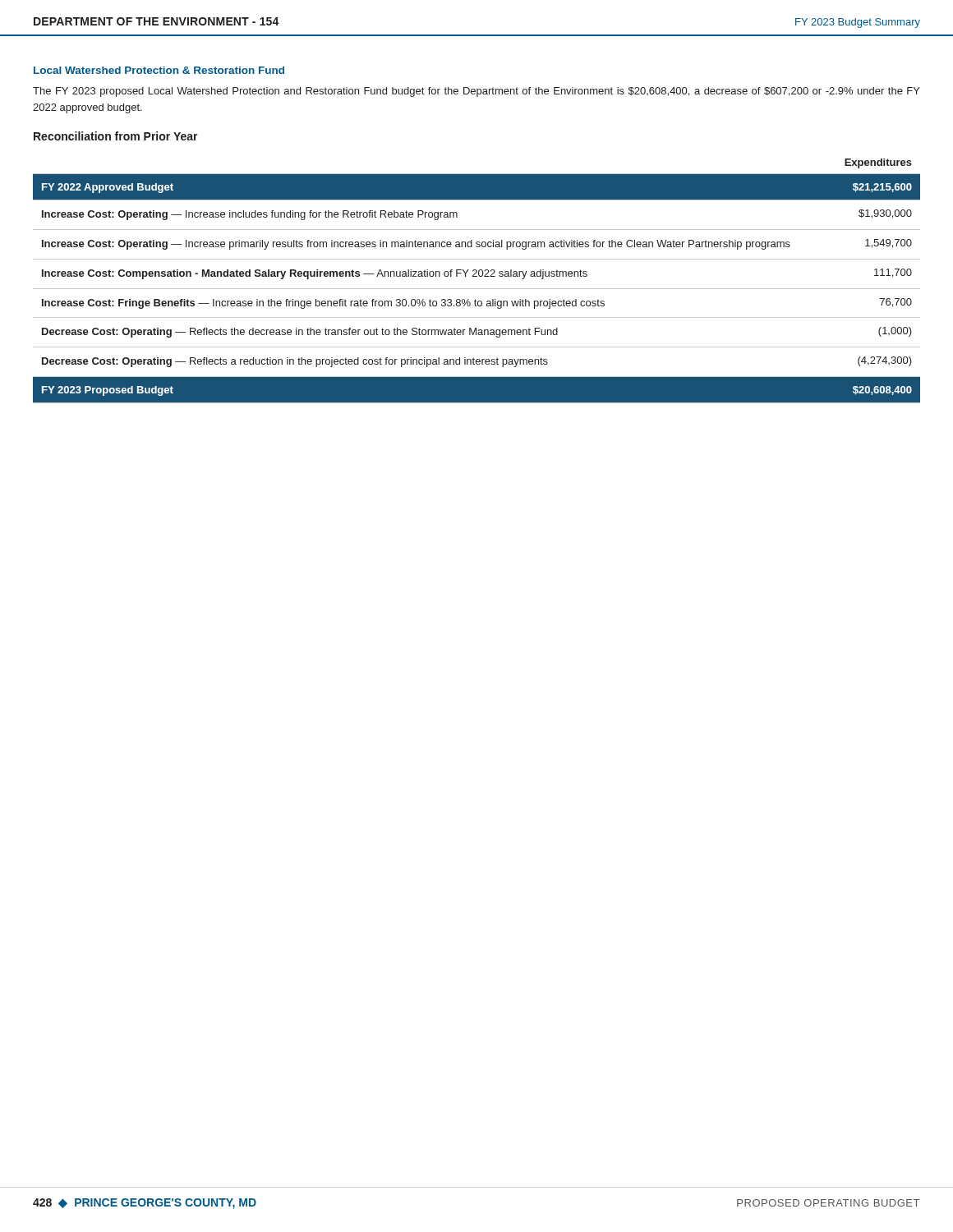This screenshot has width=953, height=1232.
Task: Select the table
Action: click(476, 276)
